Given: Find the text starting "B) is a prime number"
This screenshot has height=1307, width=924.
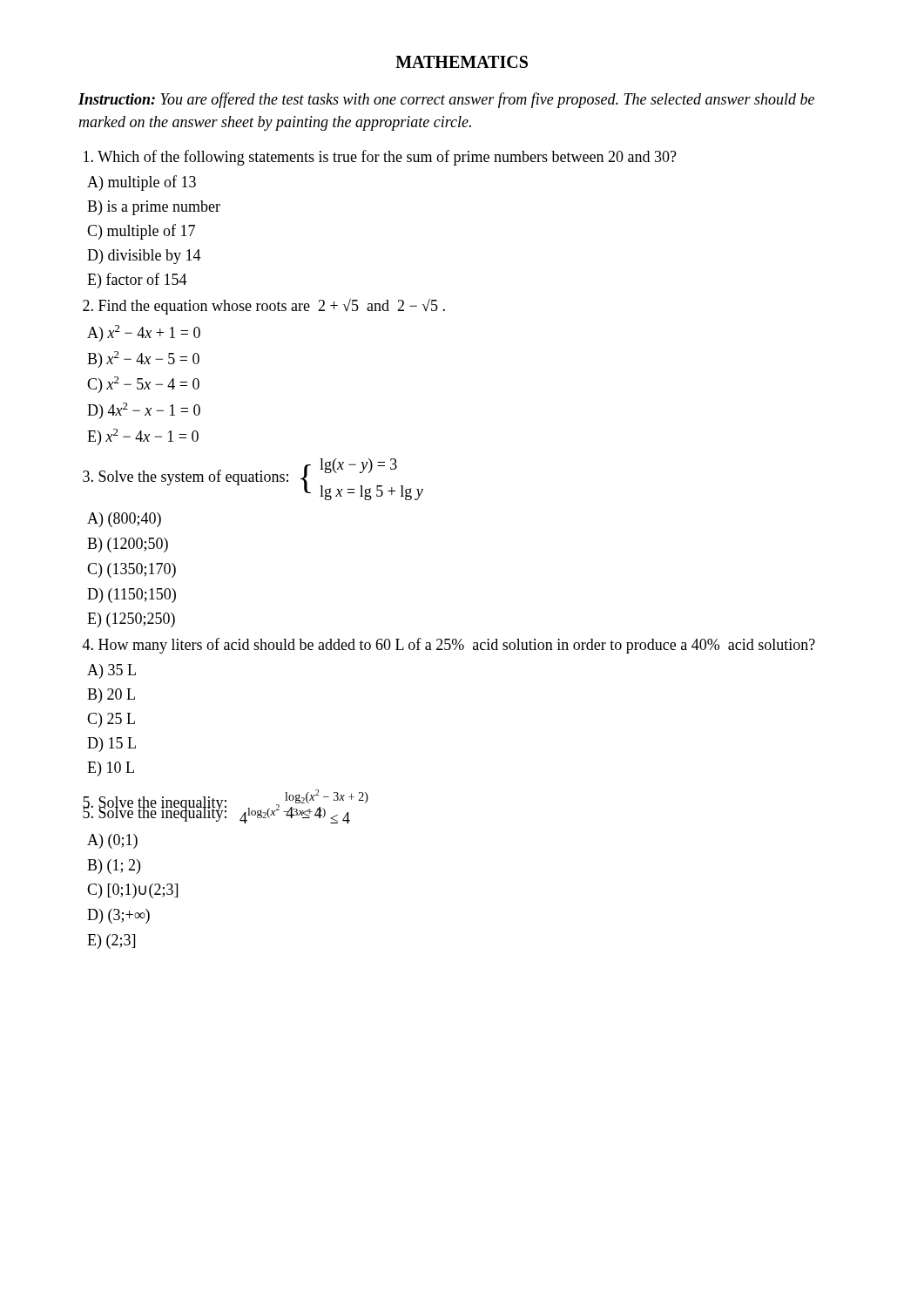Looking at the screenshot, I should pos(154,207).
